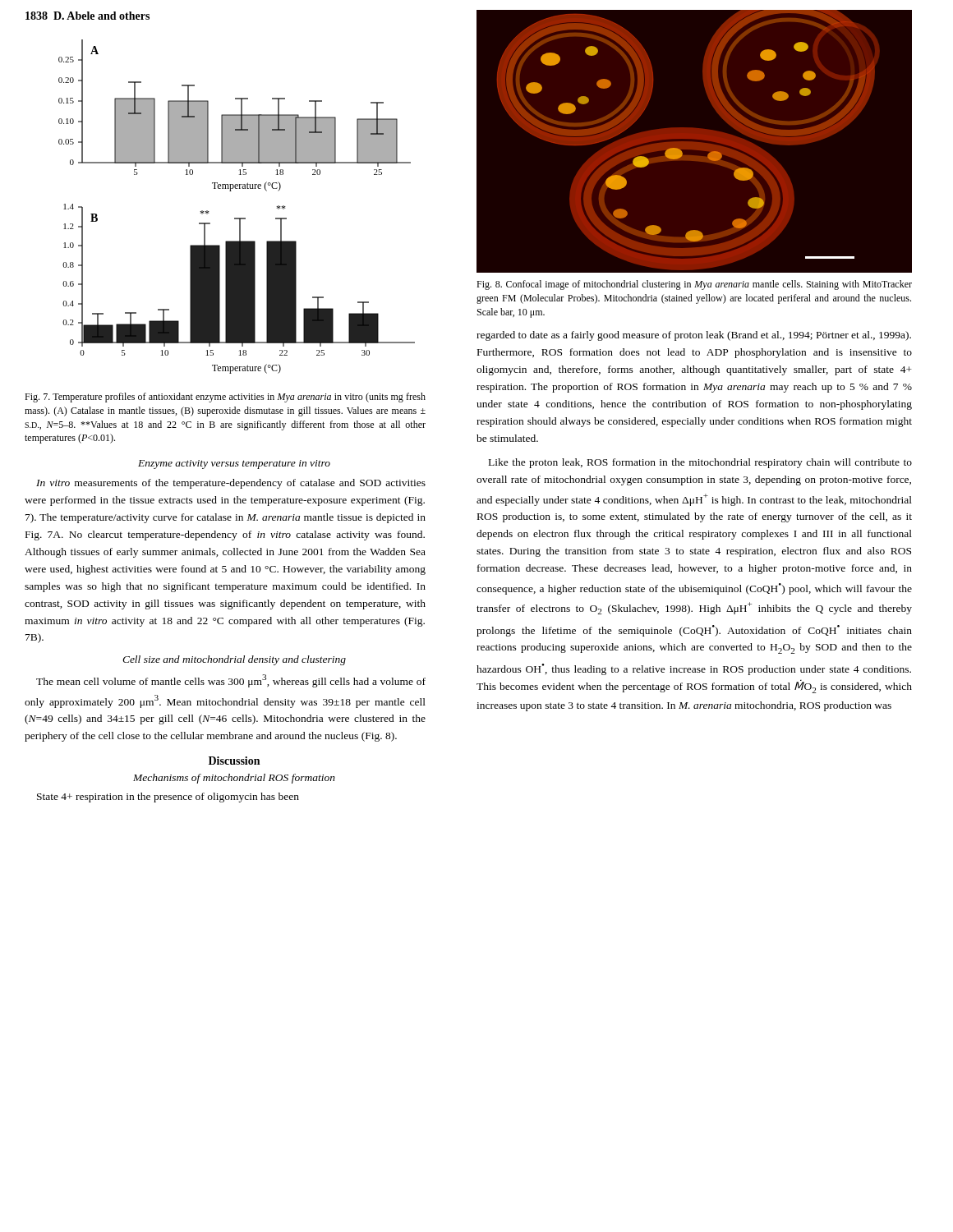
Task: Navigate to the text block starting "In vitro measurements of the"
Action: pyautogui.click(x=225, y=561)
